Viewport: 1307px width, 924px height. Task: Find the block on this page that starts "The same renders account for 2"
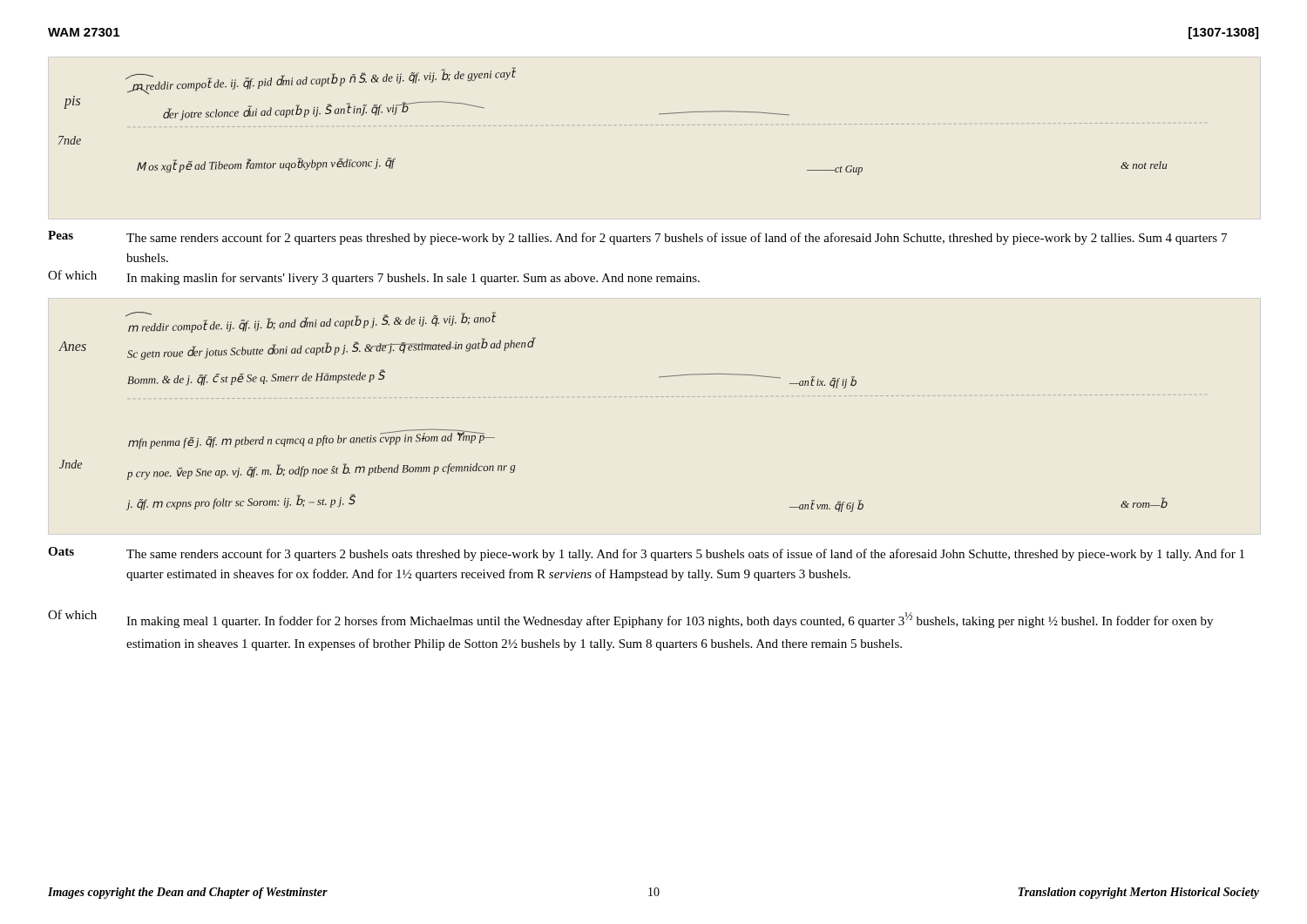click(677, 248)
